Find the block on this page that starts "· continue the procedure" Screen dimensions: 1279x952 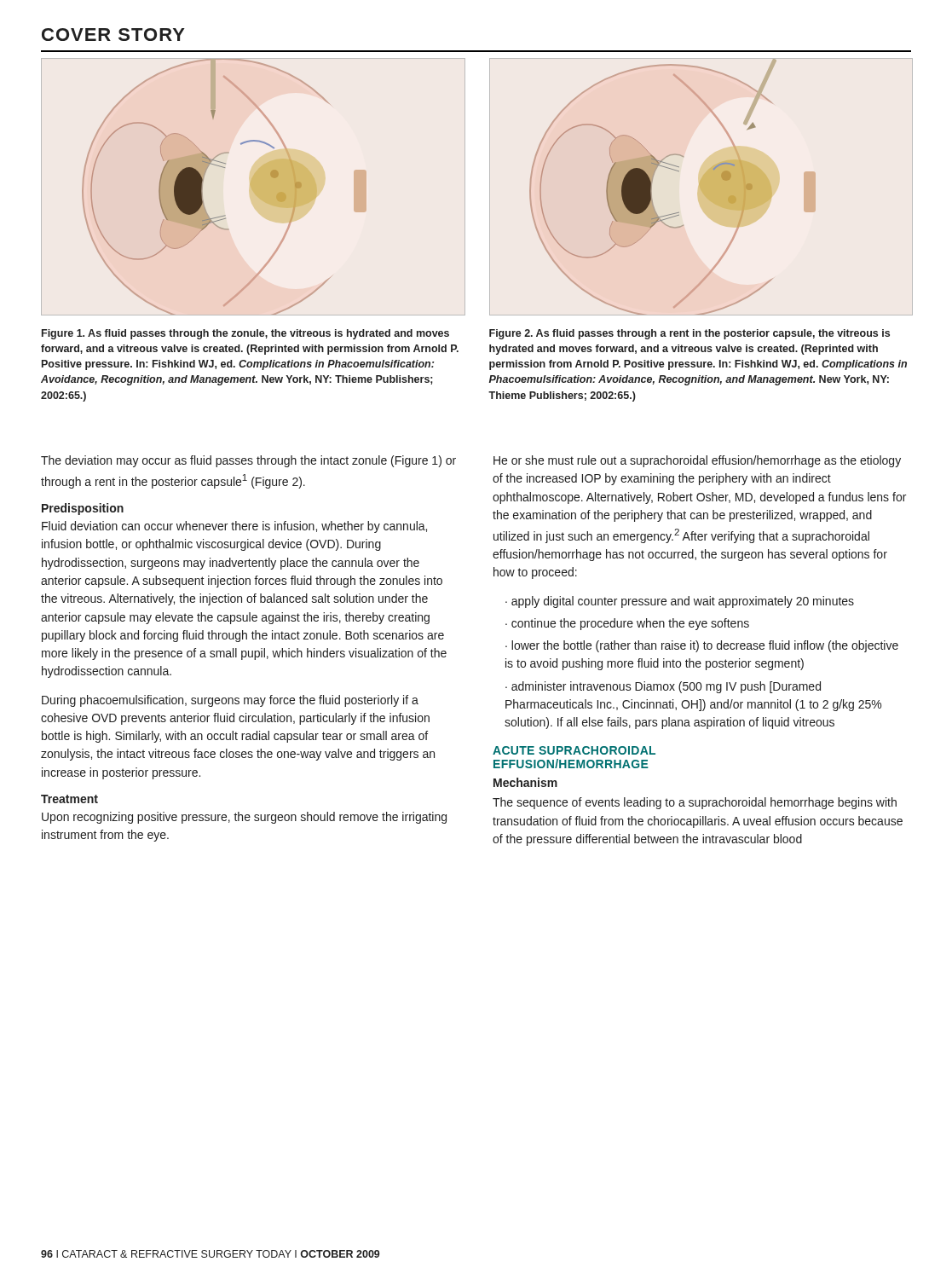[x=627, y=623]
